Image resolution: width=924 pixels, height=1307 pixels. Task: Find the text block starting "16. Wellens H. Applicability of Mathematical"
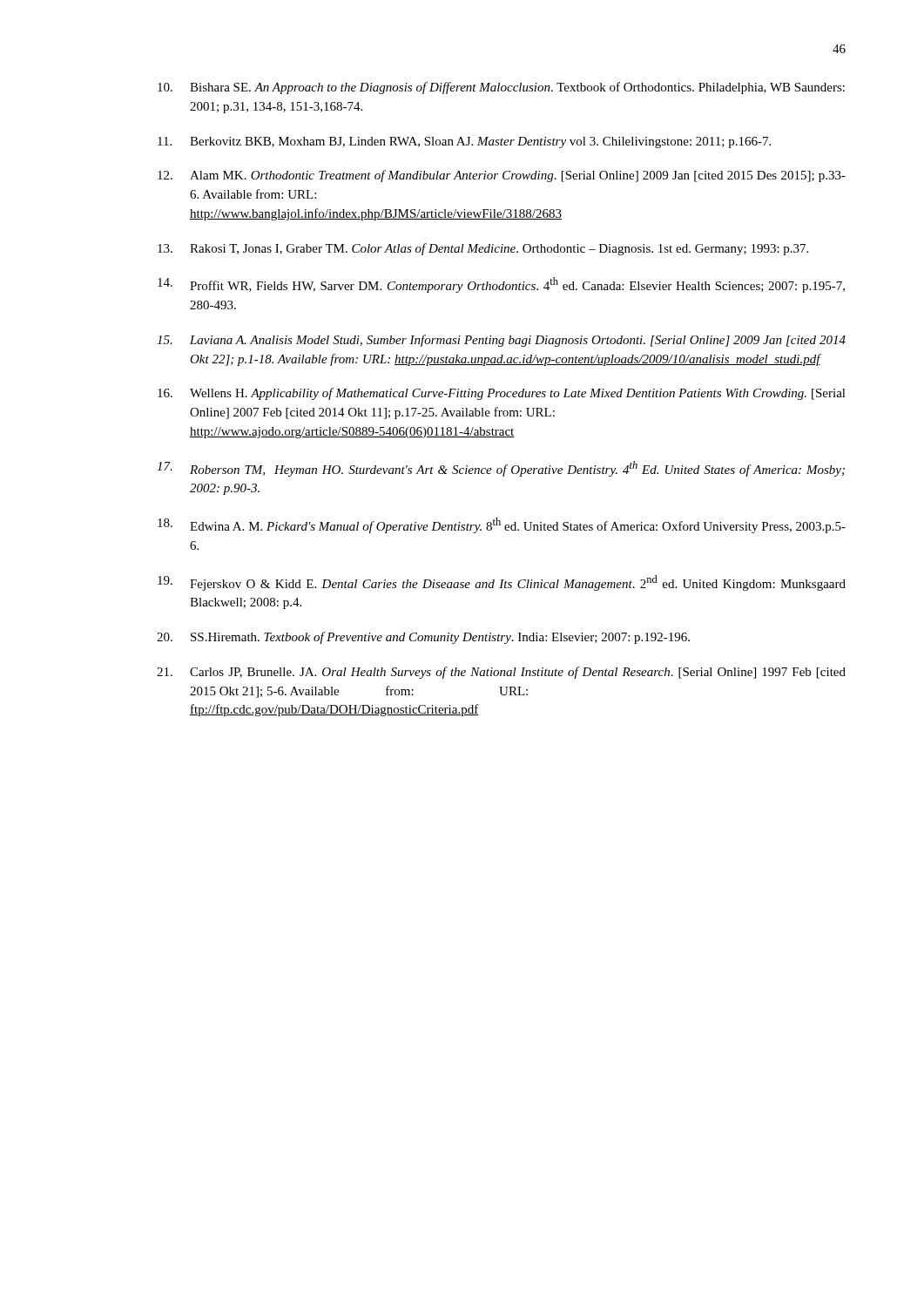pos(501,413)
